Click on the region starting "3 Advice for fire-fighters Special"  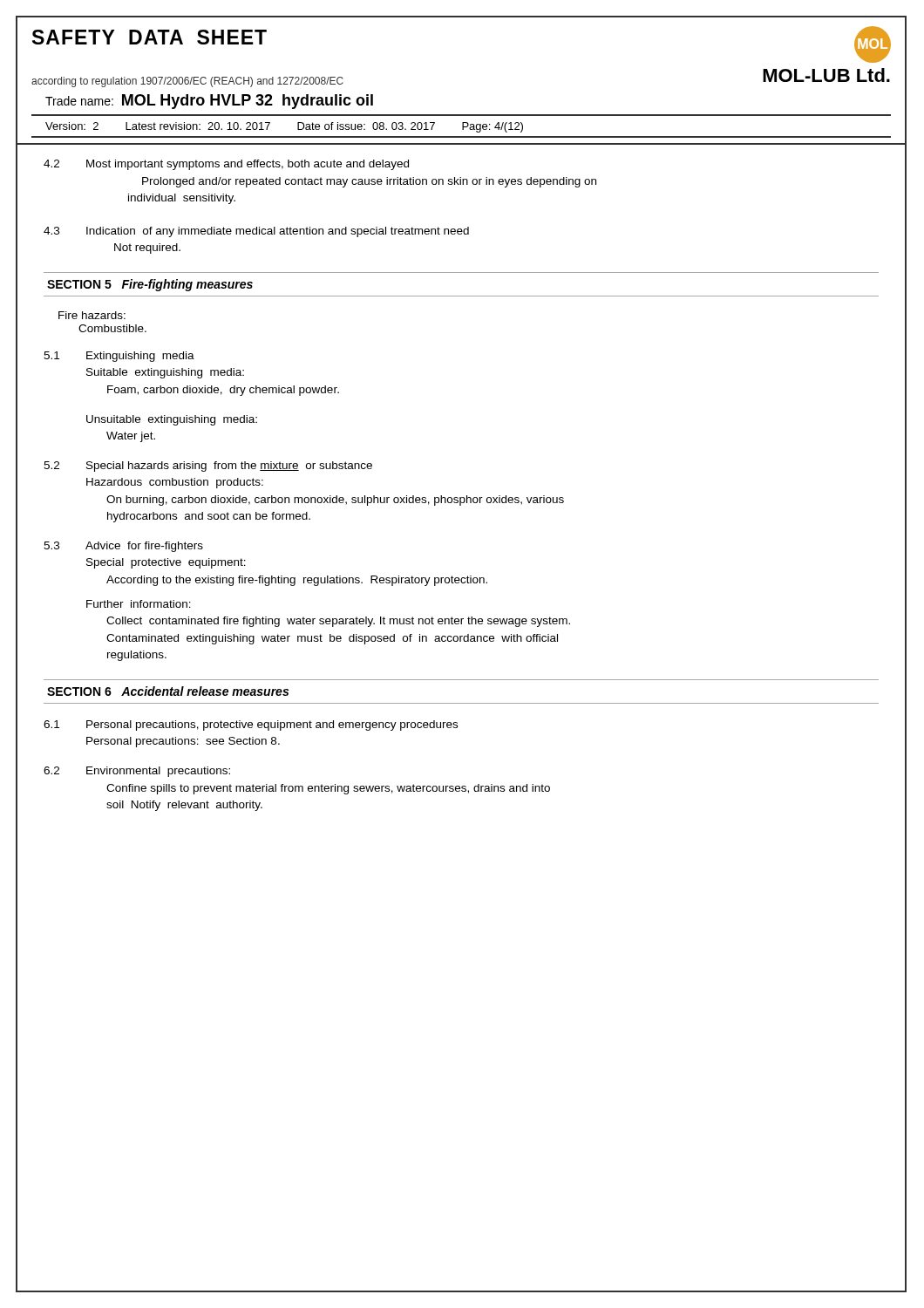click(x=123, y=547)
